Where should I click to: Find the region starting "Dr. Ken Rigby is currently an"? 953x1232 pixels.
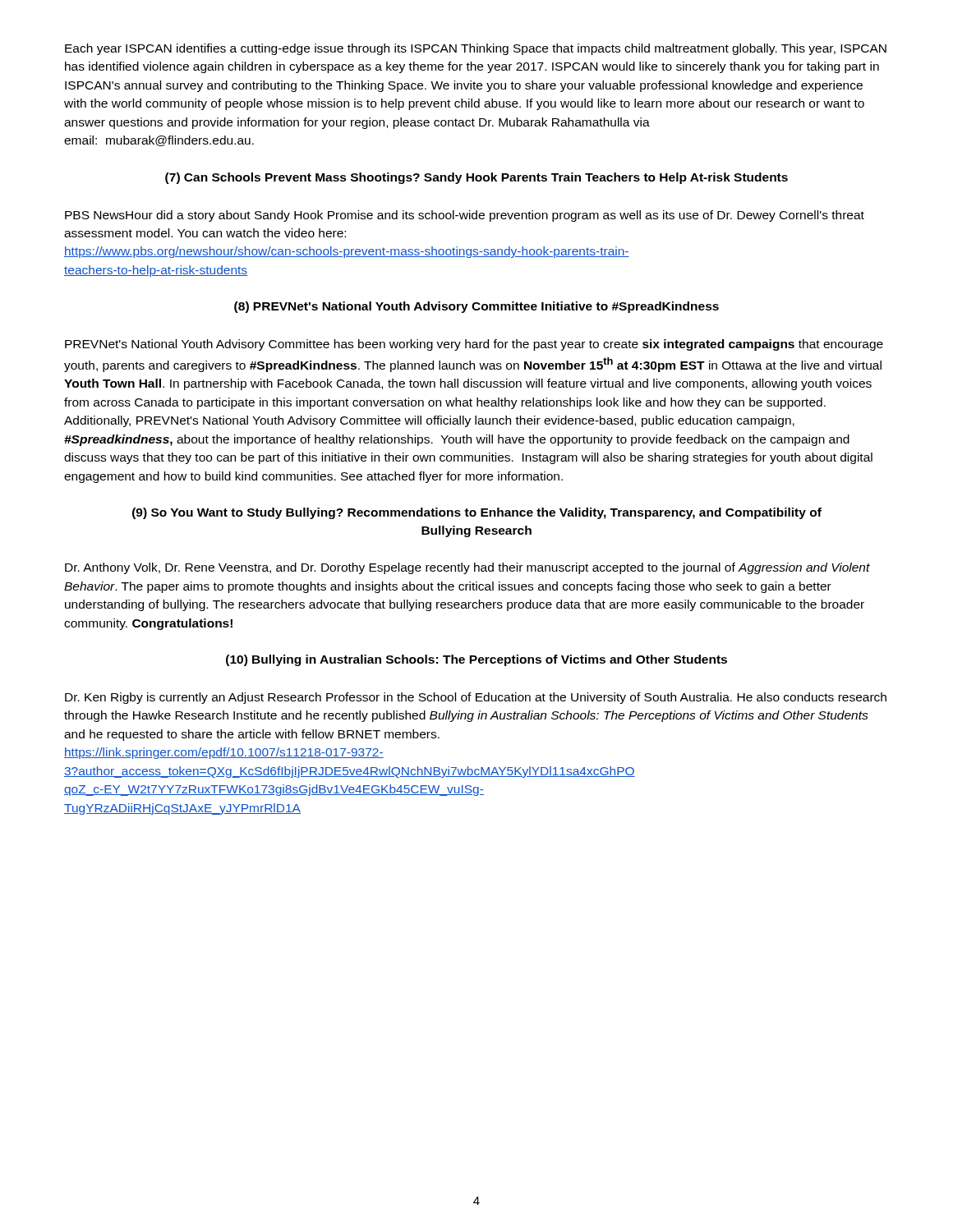pos(476,698)
